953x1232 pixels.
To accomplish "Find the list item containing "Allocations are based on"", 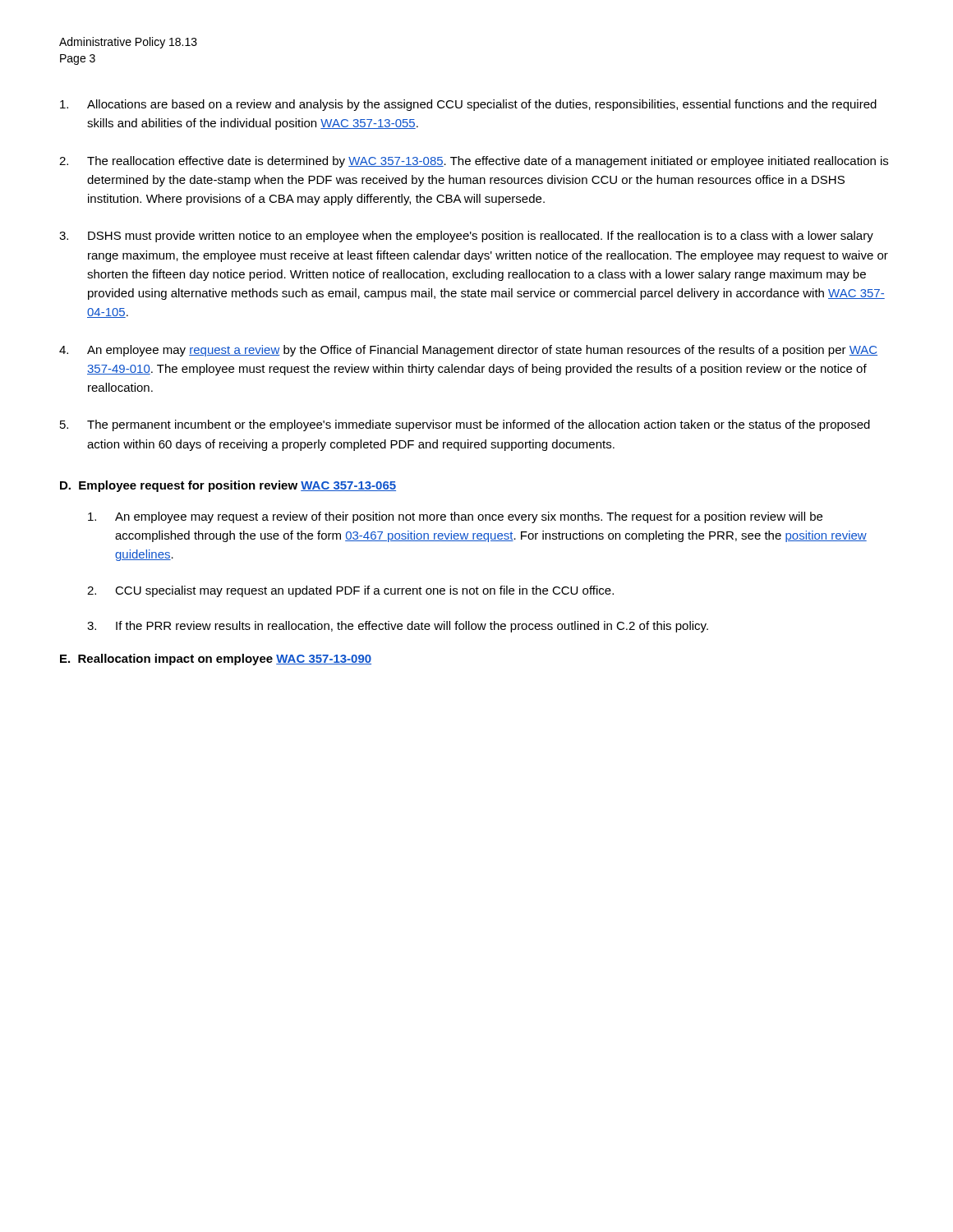I will tap(476, 114).
